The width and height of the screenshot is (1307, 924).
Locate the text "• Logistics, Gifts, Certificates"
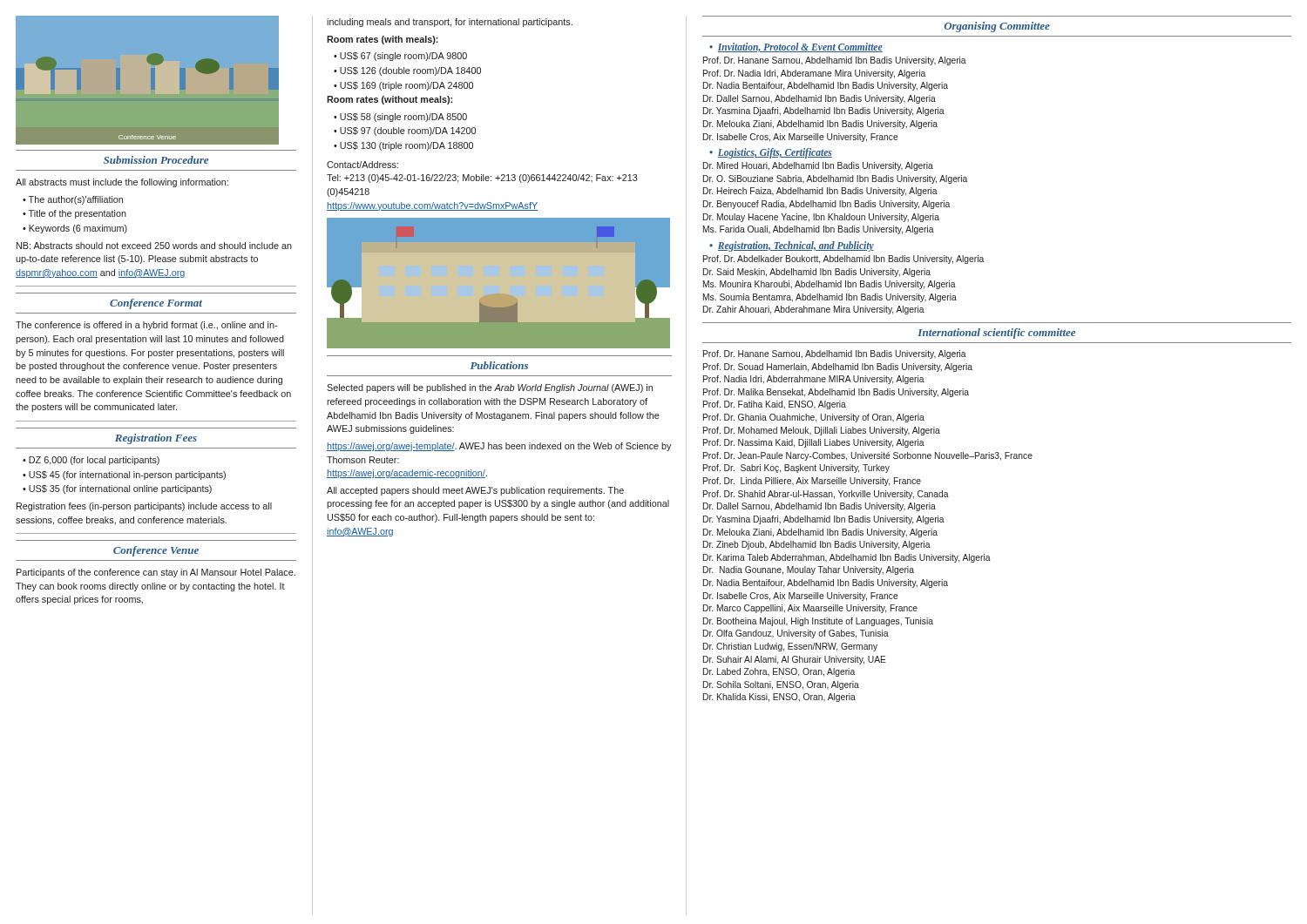point(771,153)
